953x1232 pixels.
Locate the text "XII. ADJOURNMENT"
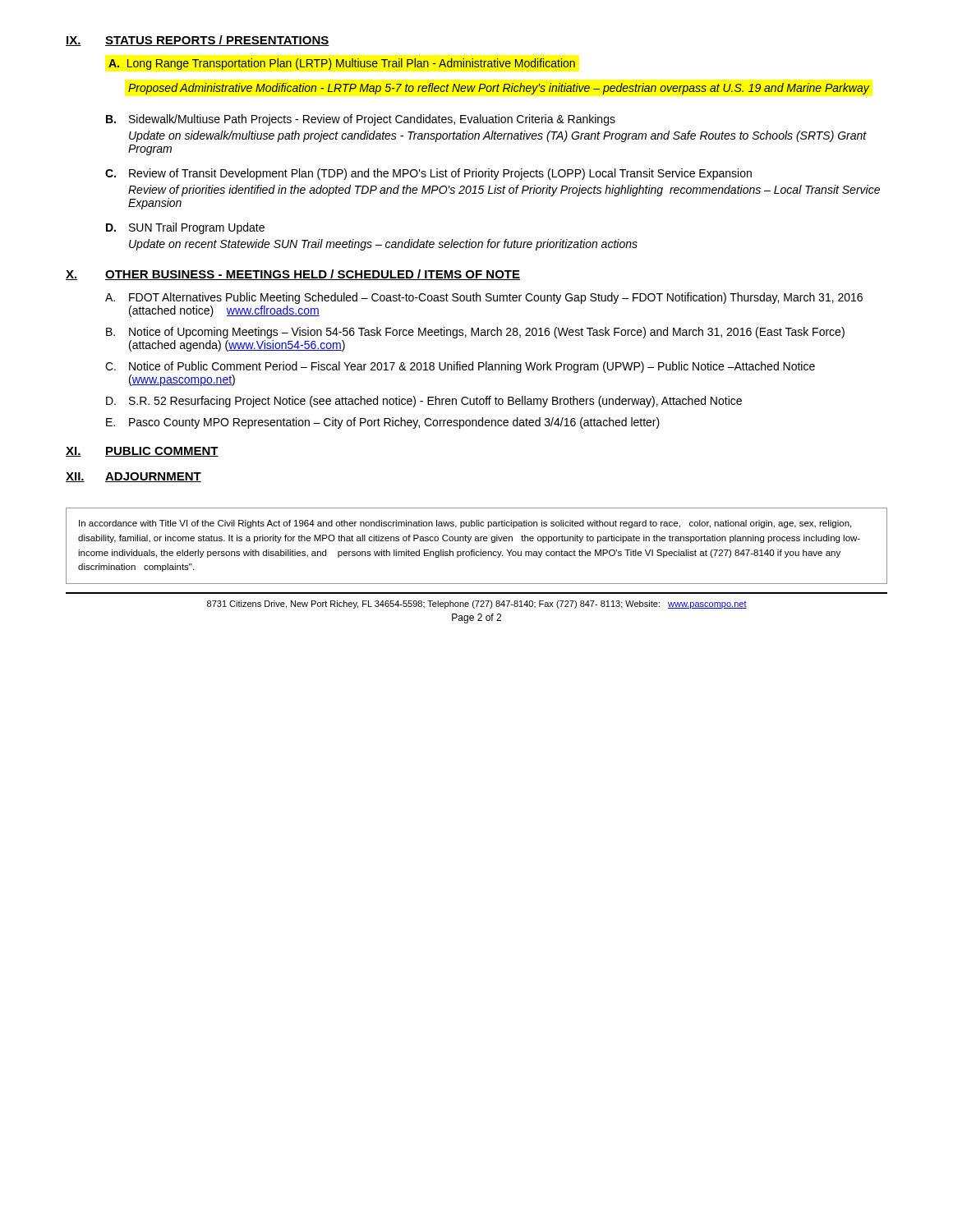click(133, 476)
